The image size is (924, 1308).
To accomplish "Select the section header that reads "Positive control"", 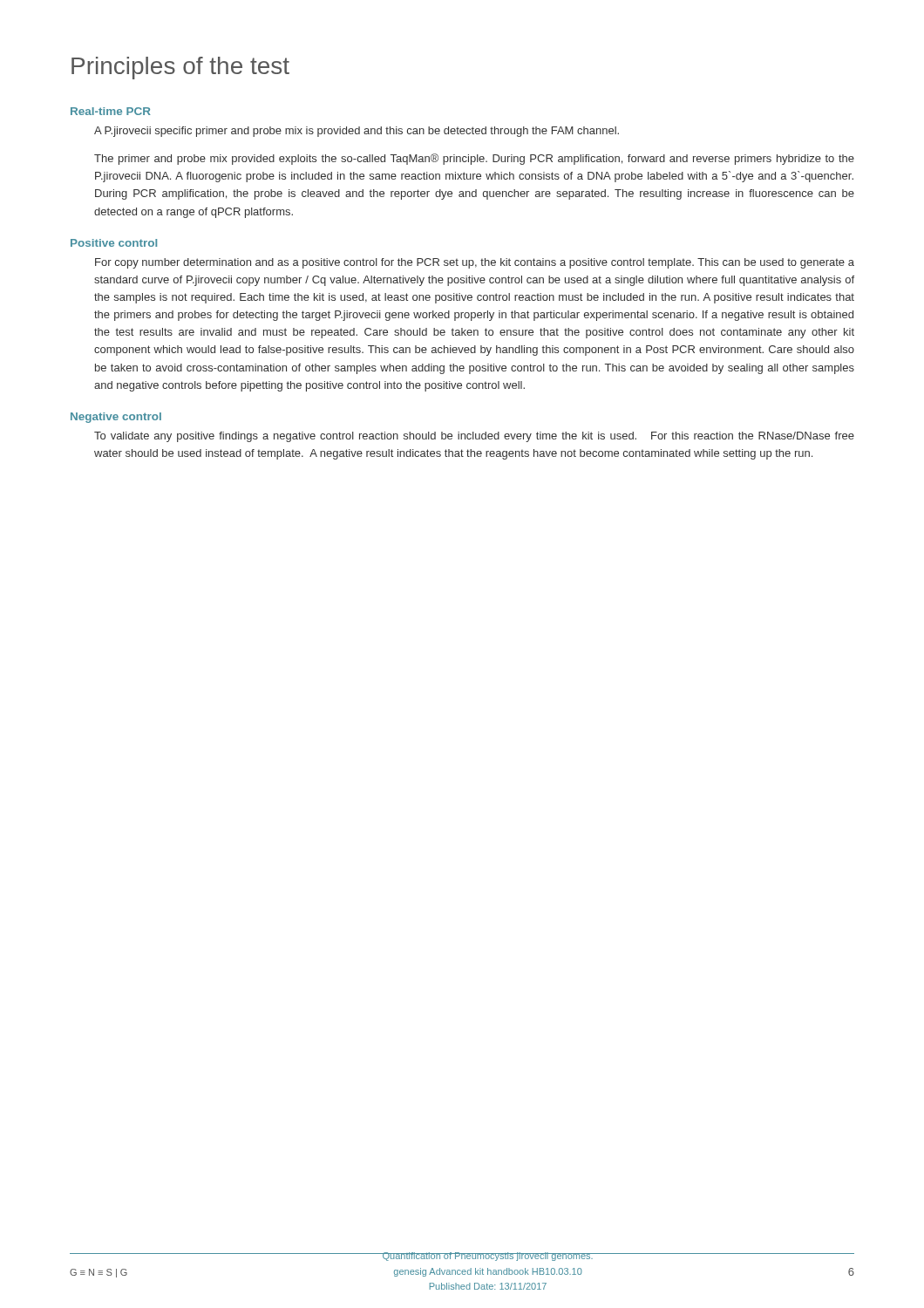I will point(114,243).
